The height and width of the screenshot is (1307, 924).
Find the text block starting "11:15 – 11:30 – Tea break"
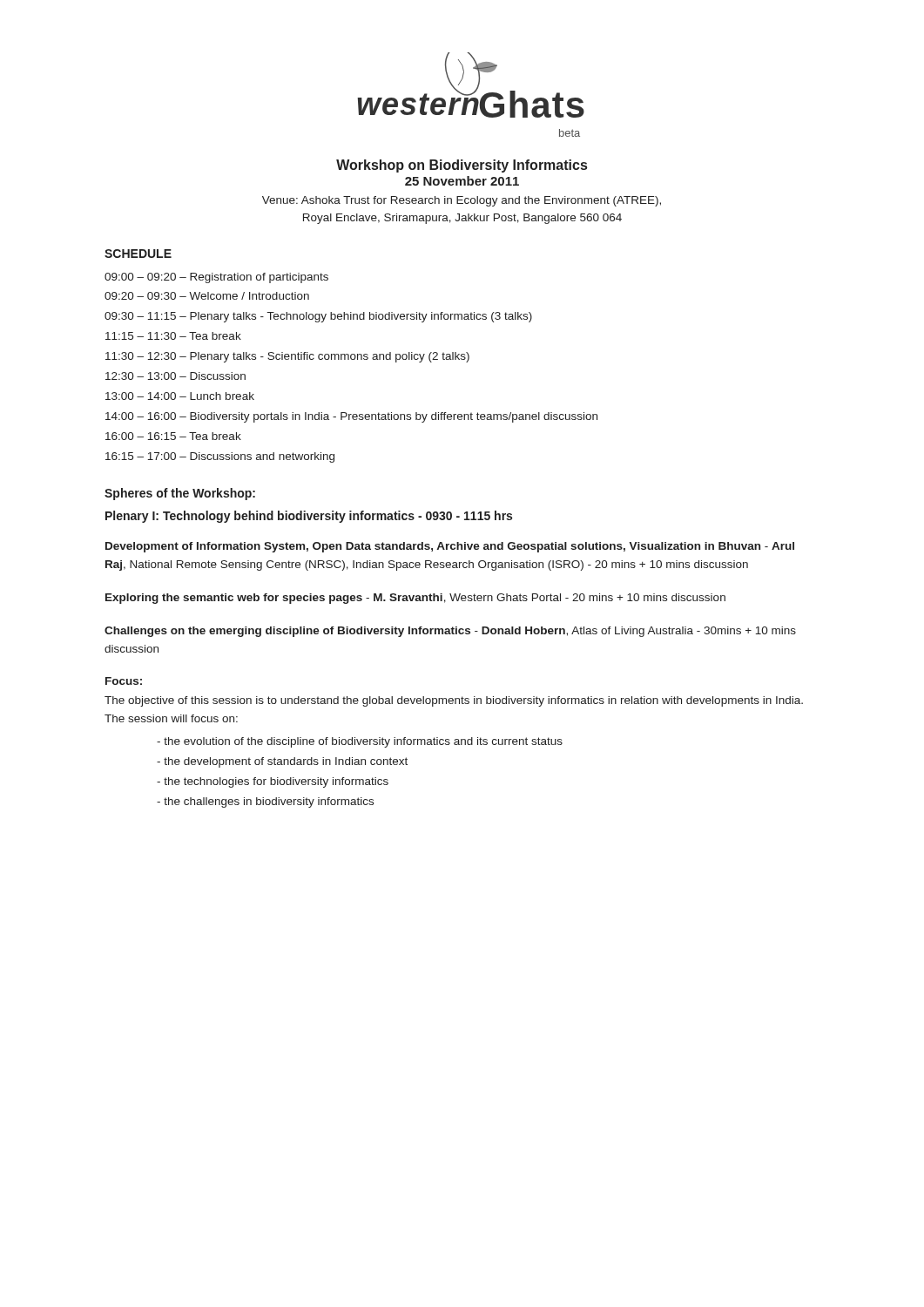173,336
